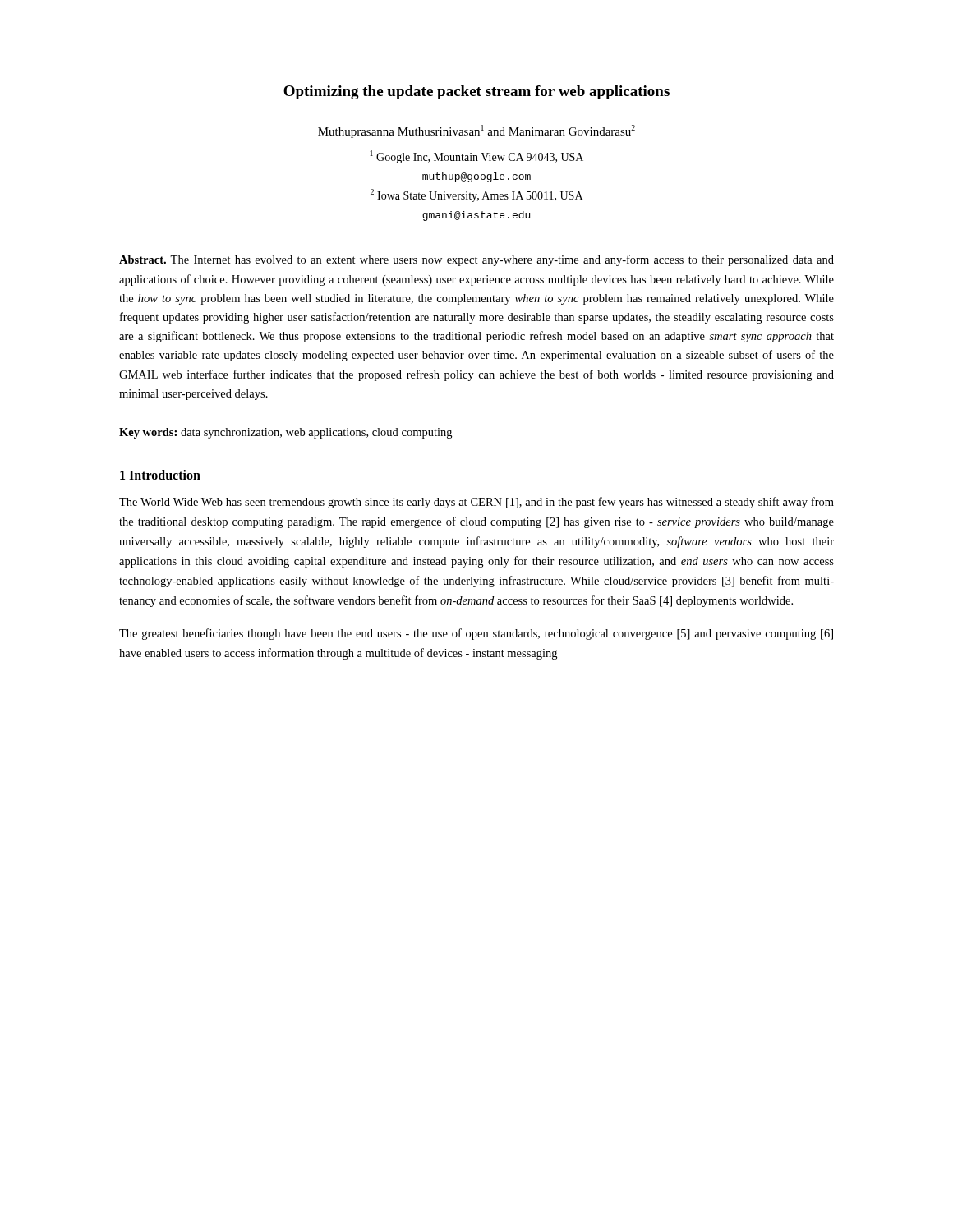Find the block on this page that starts "Muthuprasanna Muthusrinivasan1 and Manimaran"

point(476,131)
